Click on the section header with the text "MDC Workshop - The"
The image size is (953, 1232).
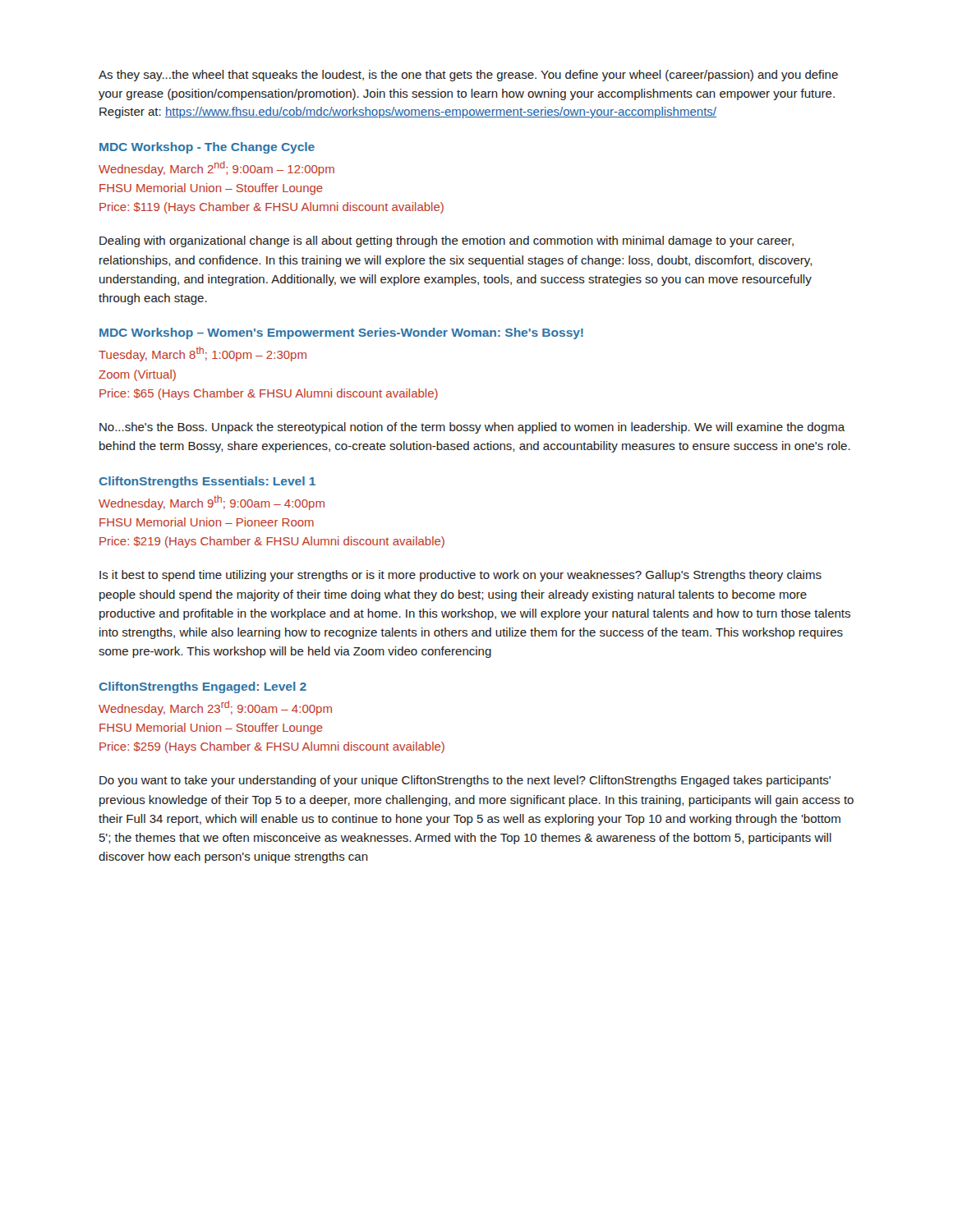[207, 146]
